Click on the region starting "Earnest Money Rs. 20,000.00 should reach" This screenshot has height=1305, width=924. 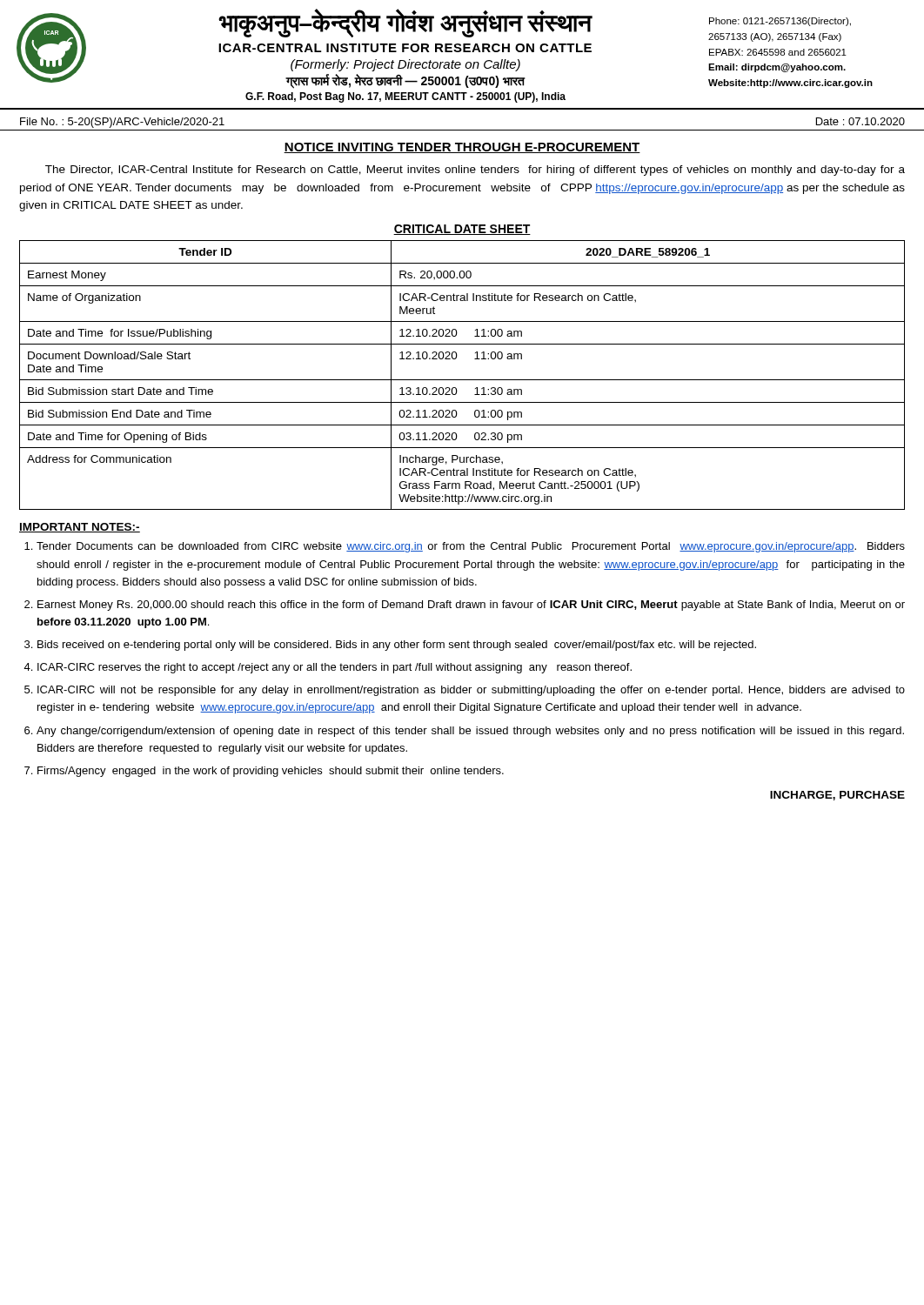[471, 613]
